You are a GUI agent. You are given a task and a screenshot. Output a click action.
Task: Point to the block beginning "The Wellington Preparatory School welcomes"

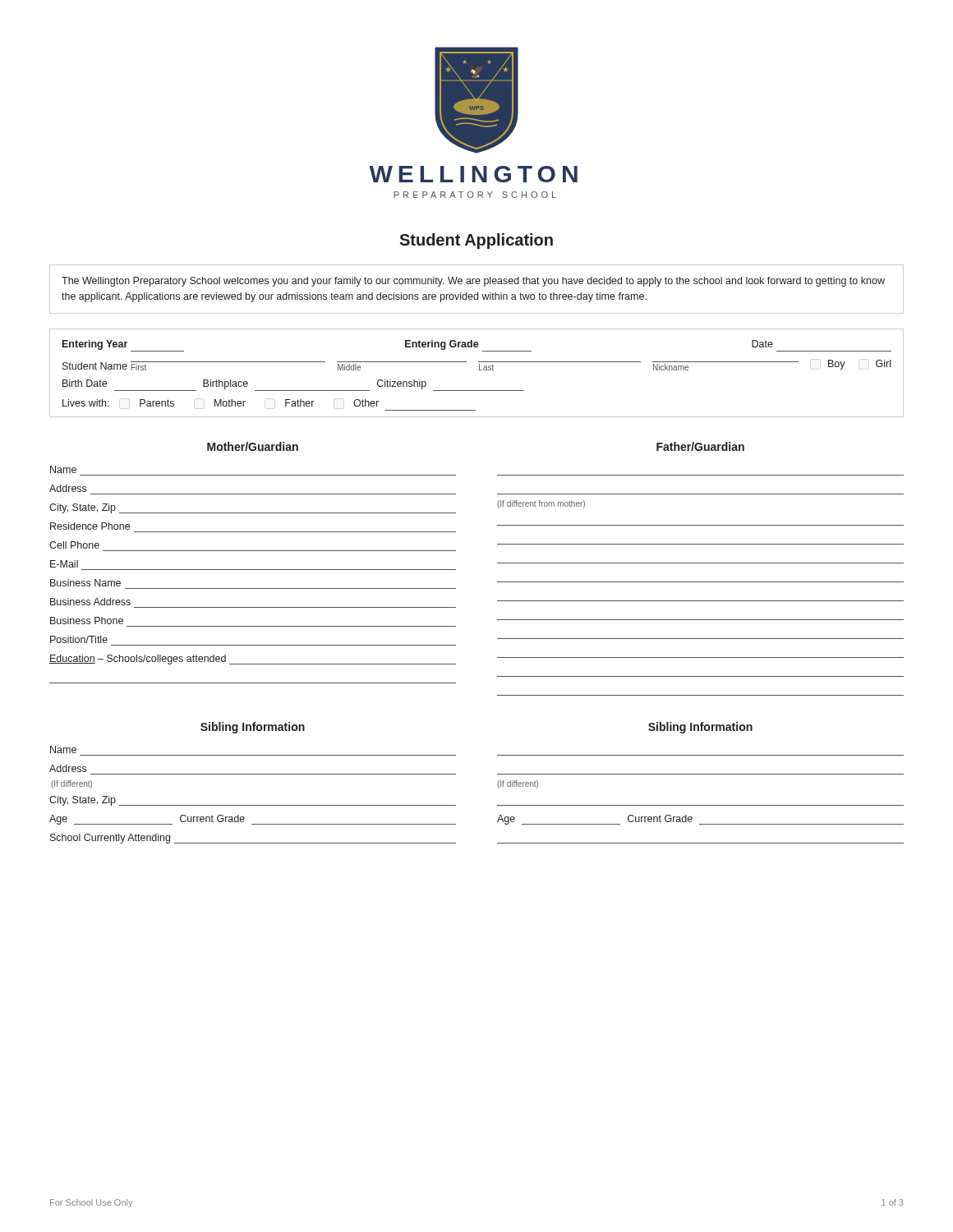coord(473,289)
